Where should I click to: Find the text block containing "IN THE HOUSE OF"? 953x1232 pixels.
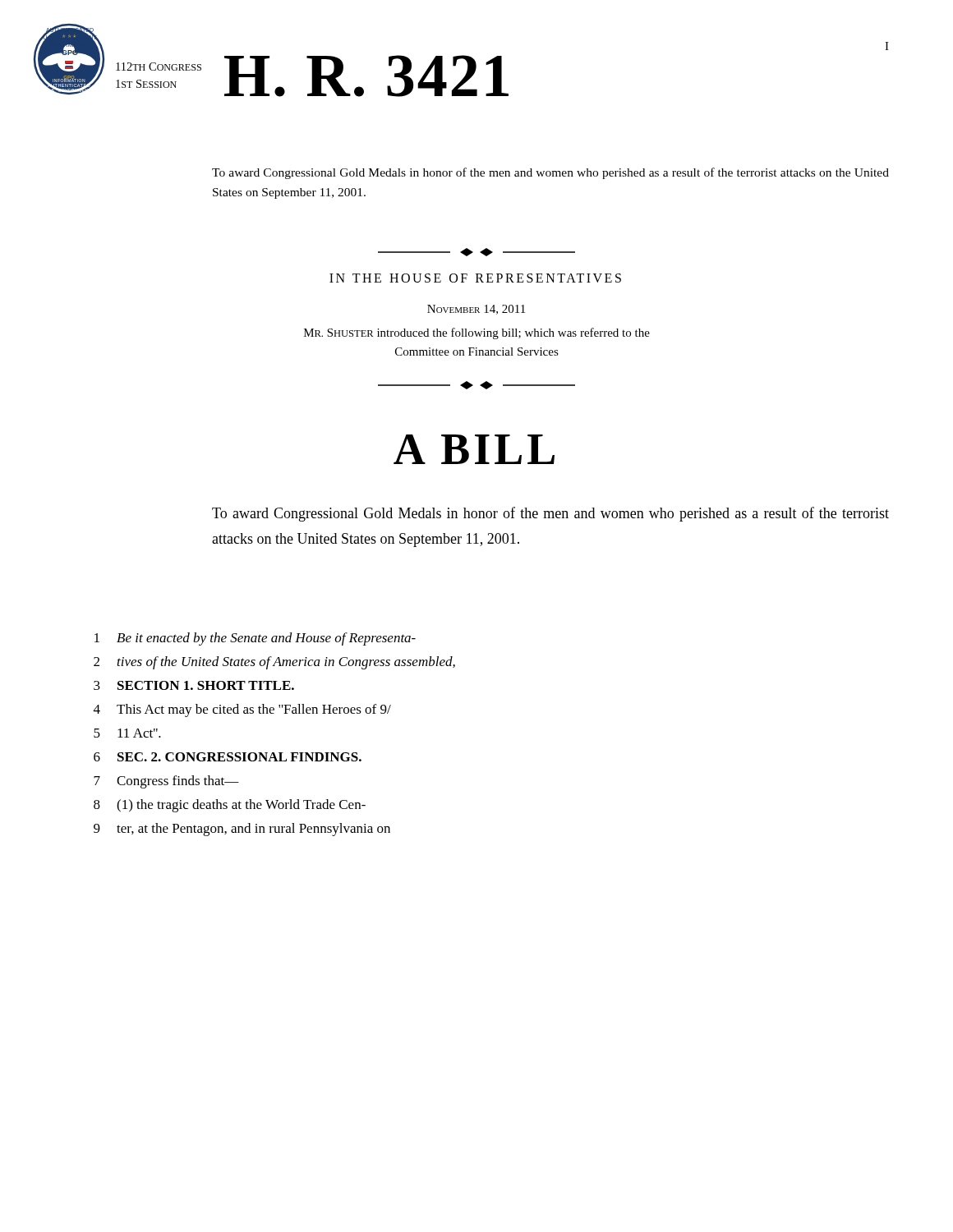coord(476,278)
